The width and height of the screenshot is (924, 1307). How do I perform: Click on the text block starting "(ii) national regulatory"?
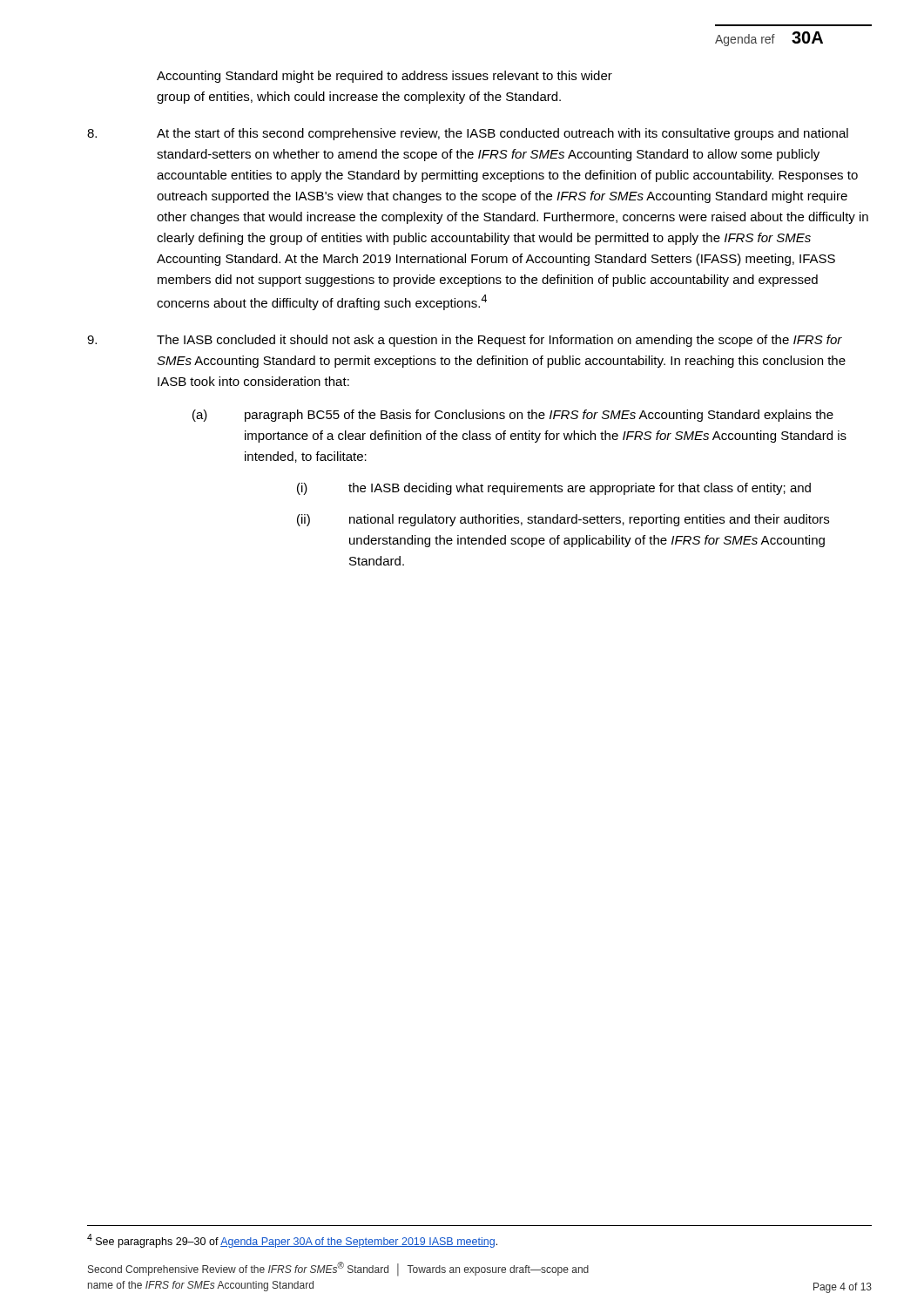[584, 540]
